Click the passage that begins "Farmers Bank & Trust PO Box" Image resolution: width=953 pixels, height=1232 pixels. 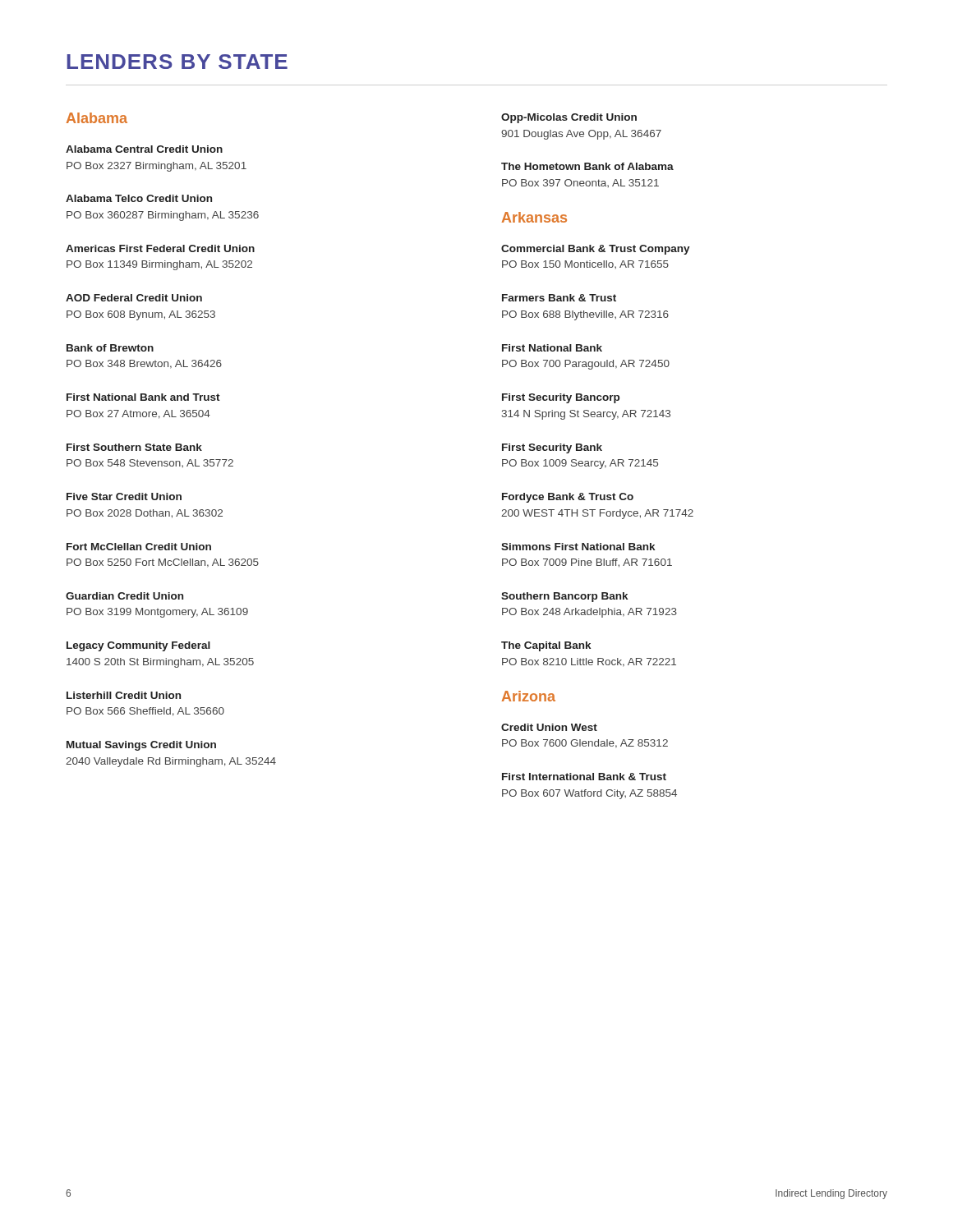click(559, 298)
